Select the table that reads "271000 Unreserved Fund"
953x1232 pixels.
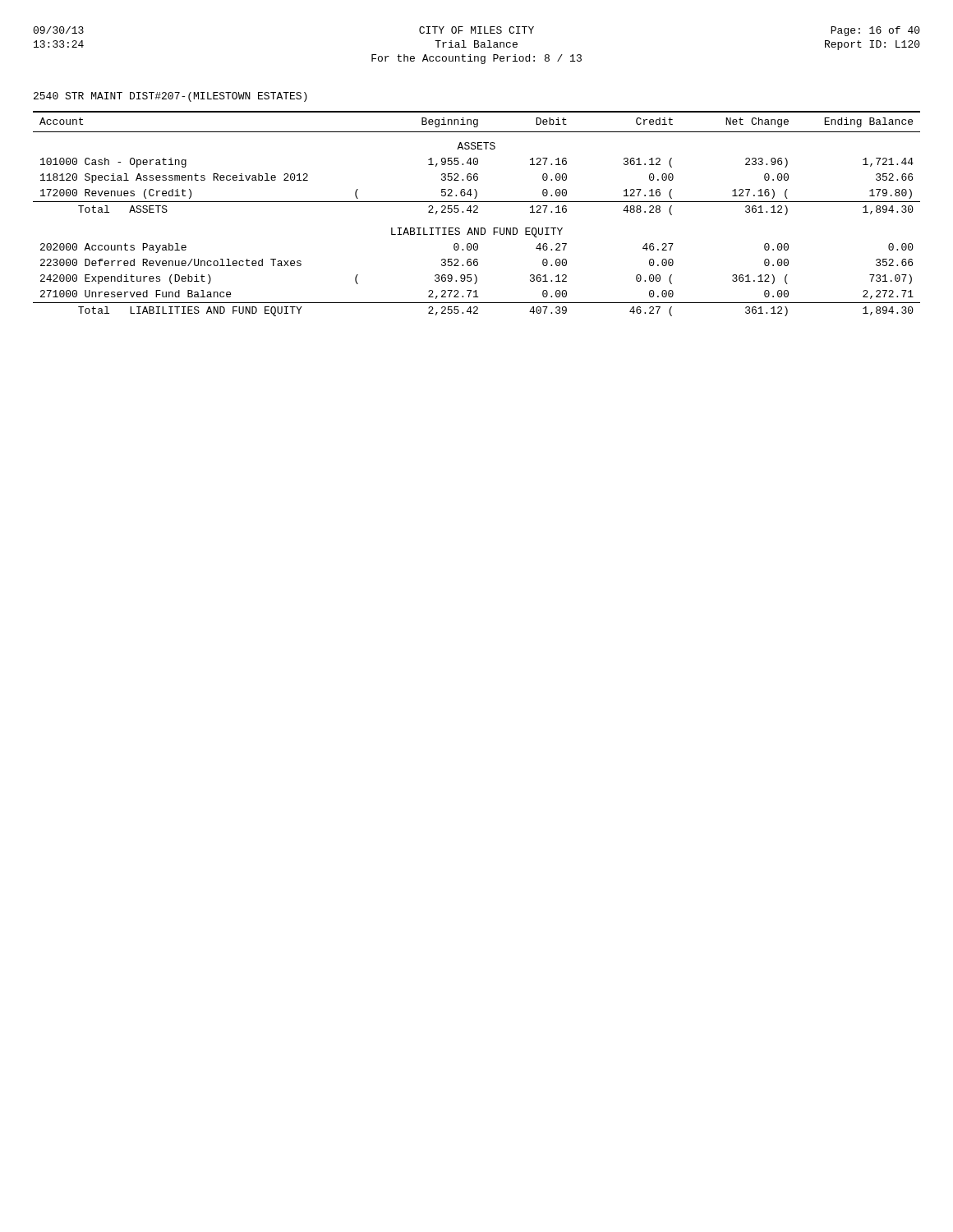point(476,215)
